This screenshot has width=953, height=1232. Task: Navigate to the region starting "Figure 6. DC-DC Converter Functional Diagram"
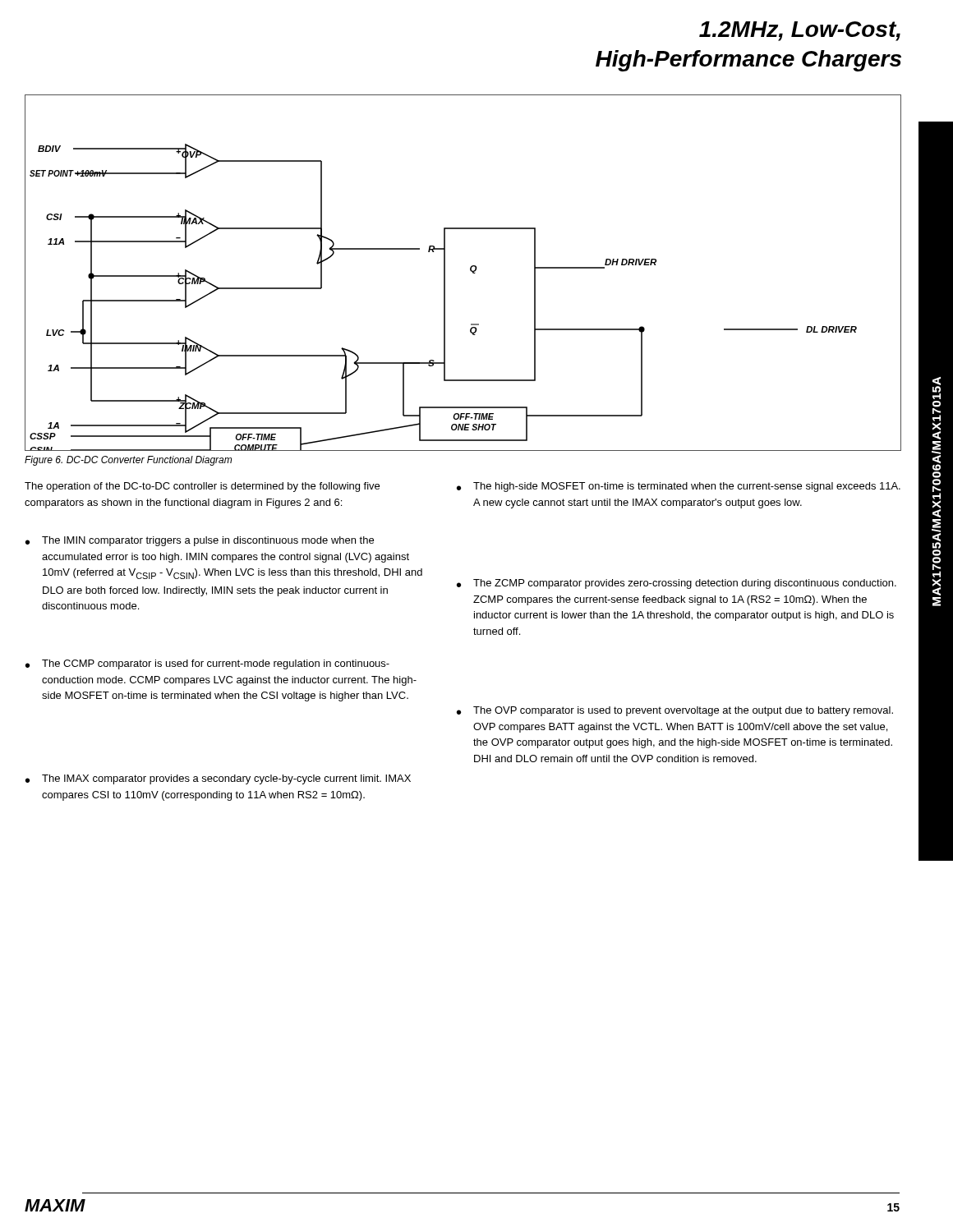click(129, 460)
